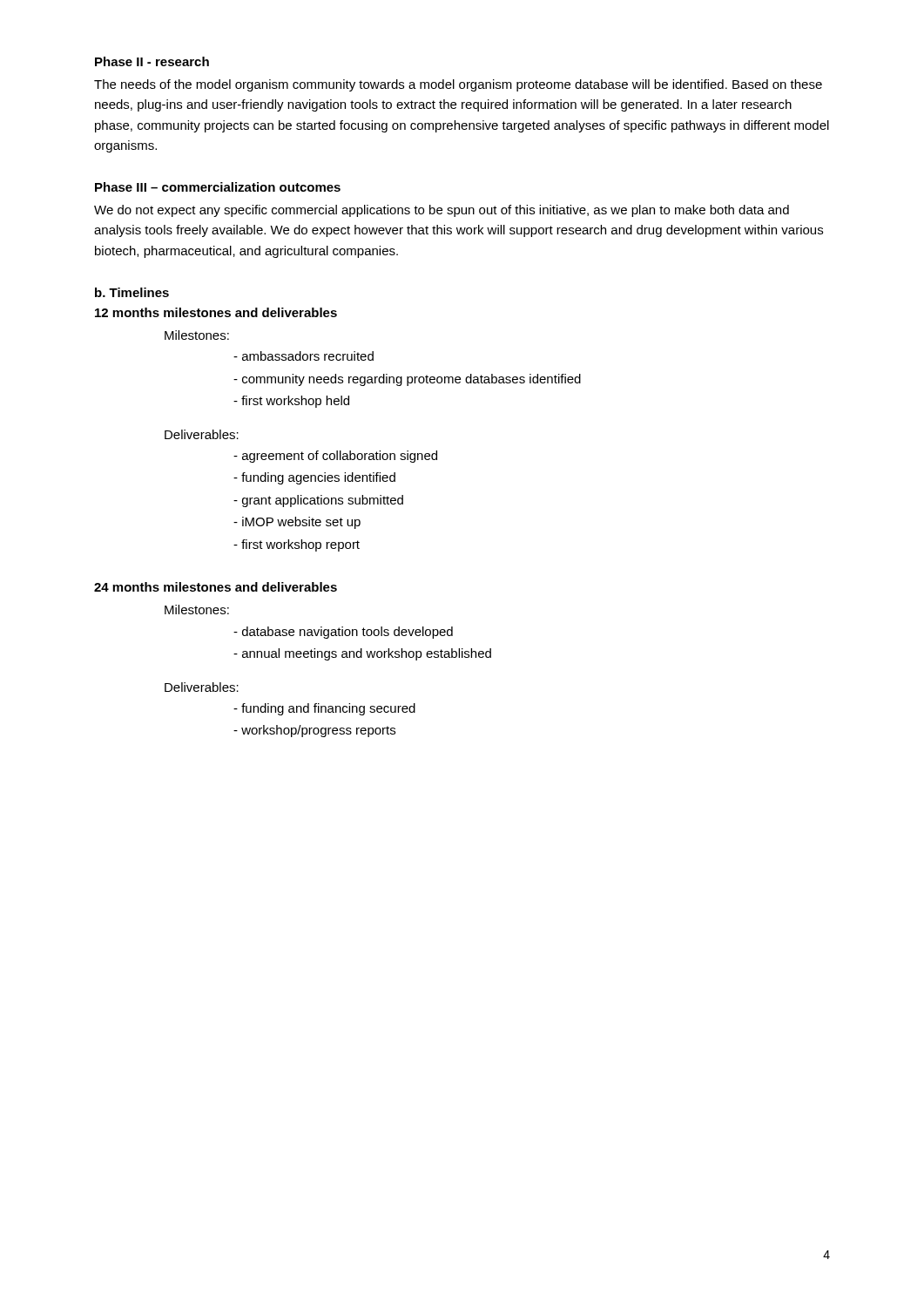Find the block on this page that starts "We do not expect"

459,230
